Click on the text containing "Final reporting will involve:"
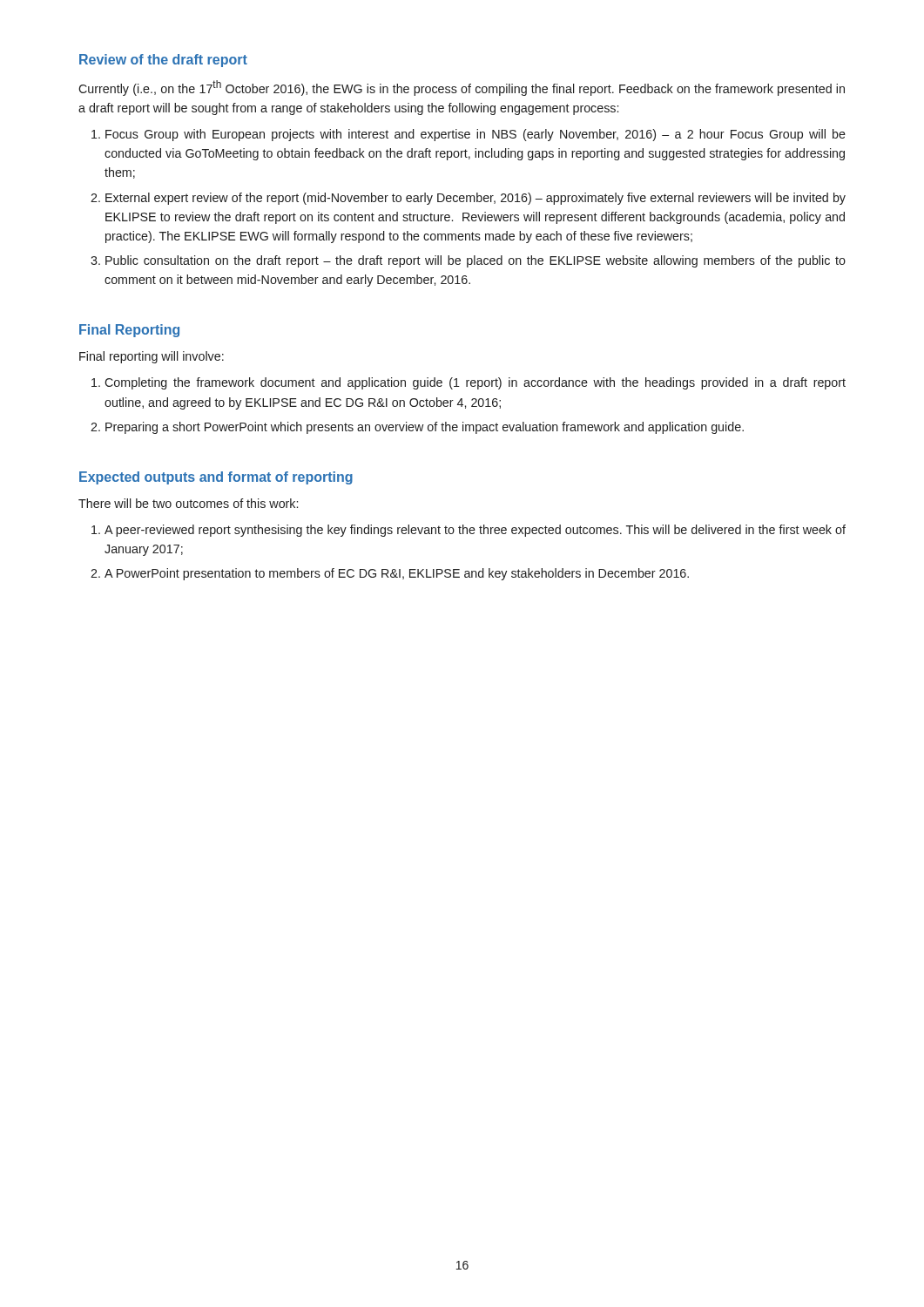The width and height of the screenshot is (924, 1307). coord(152,357)
